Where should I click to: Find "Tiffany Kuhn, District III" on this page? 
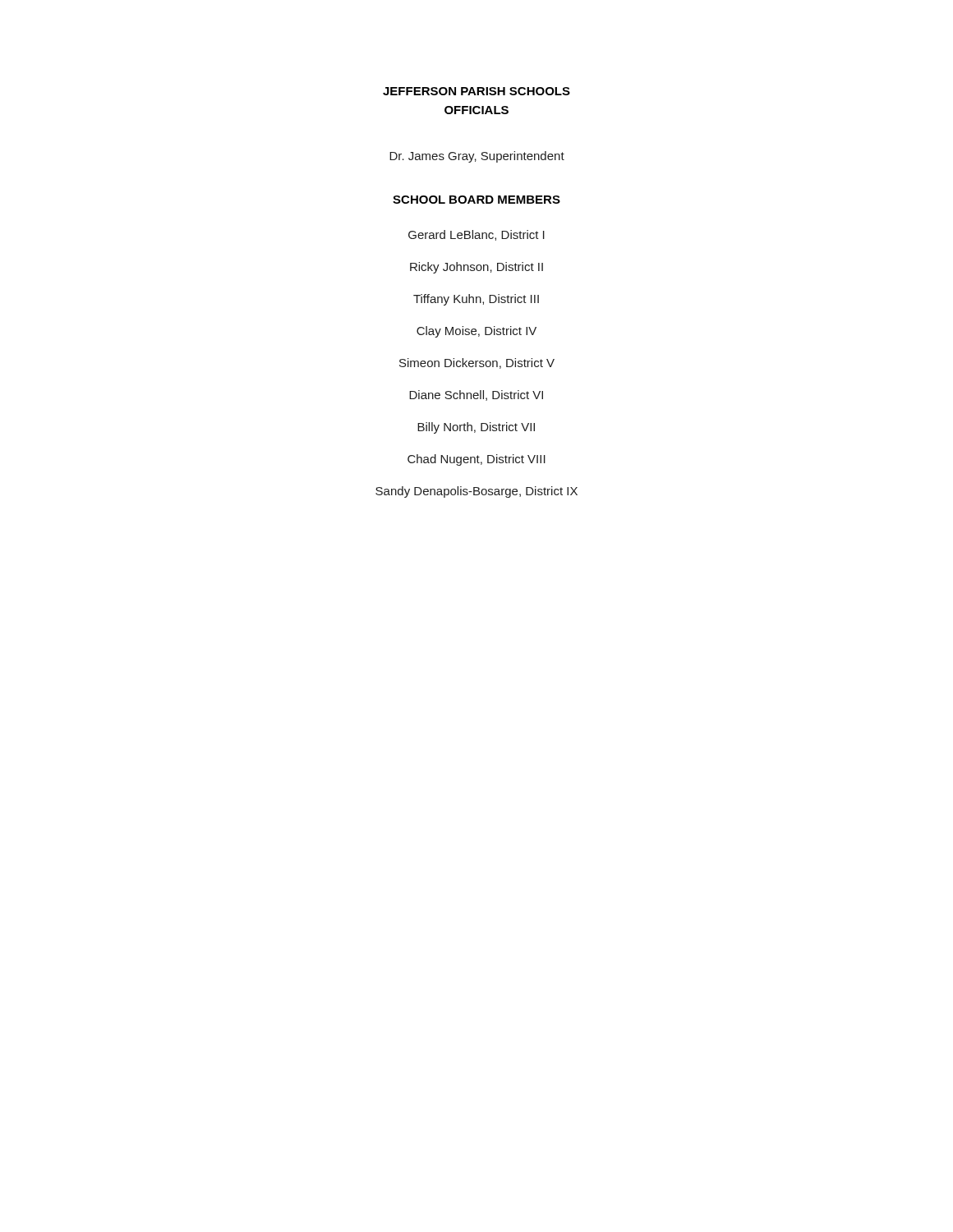tap(476, 299)
